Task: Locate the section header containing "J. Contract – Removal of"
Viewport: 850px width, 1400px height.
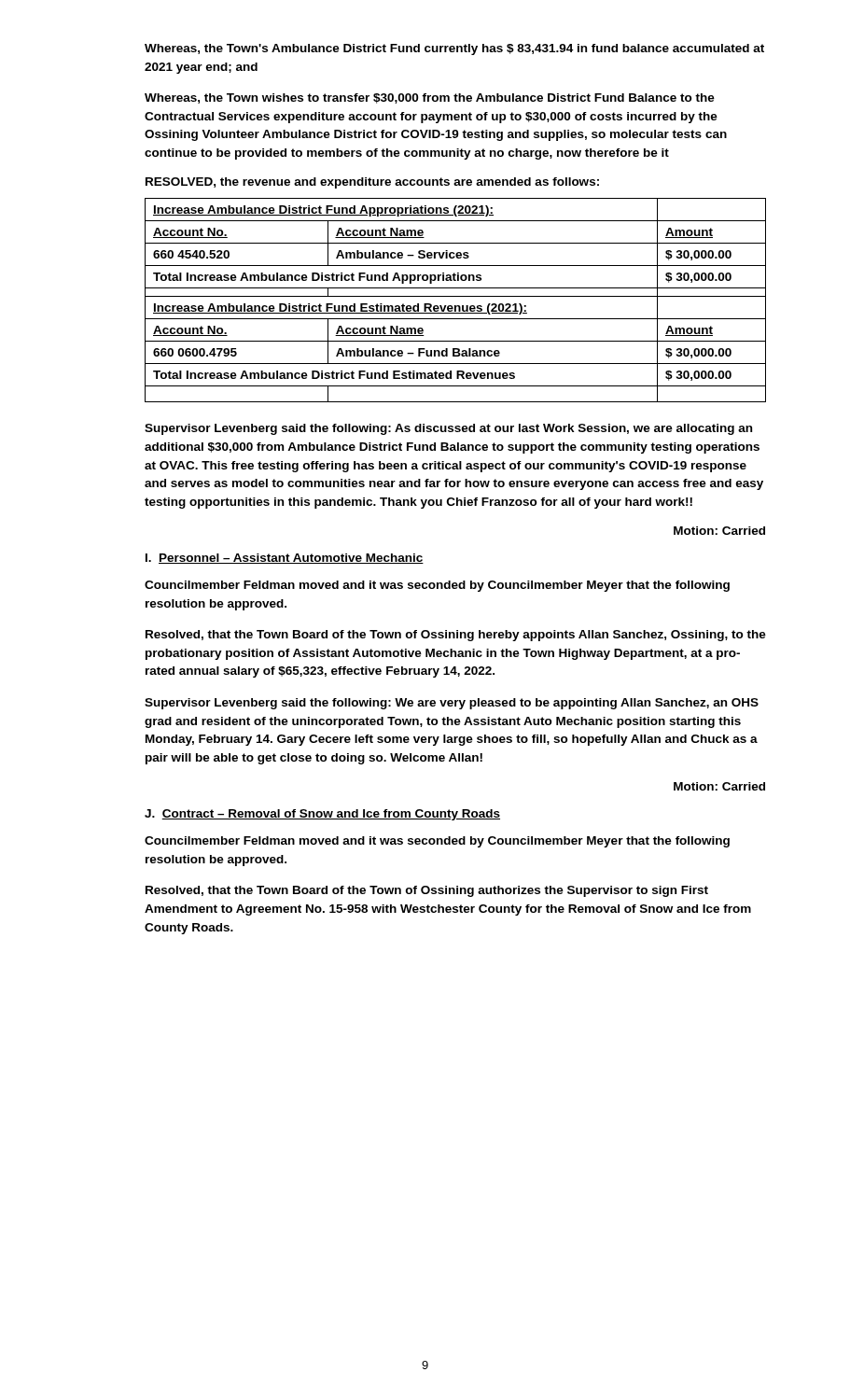Action: pyautogui.click(x=455, y=814)
